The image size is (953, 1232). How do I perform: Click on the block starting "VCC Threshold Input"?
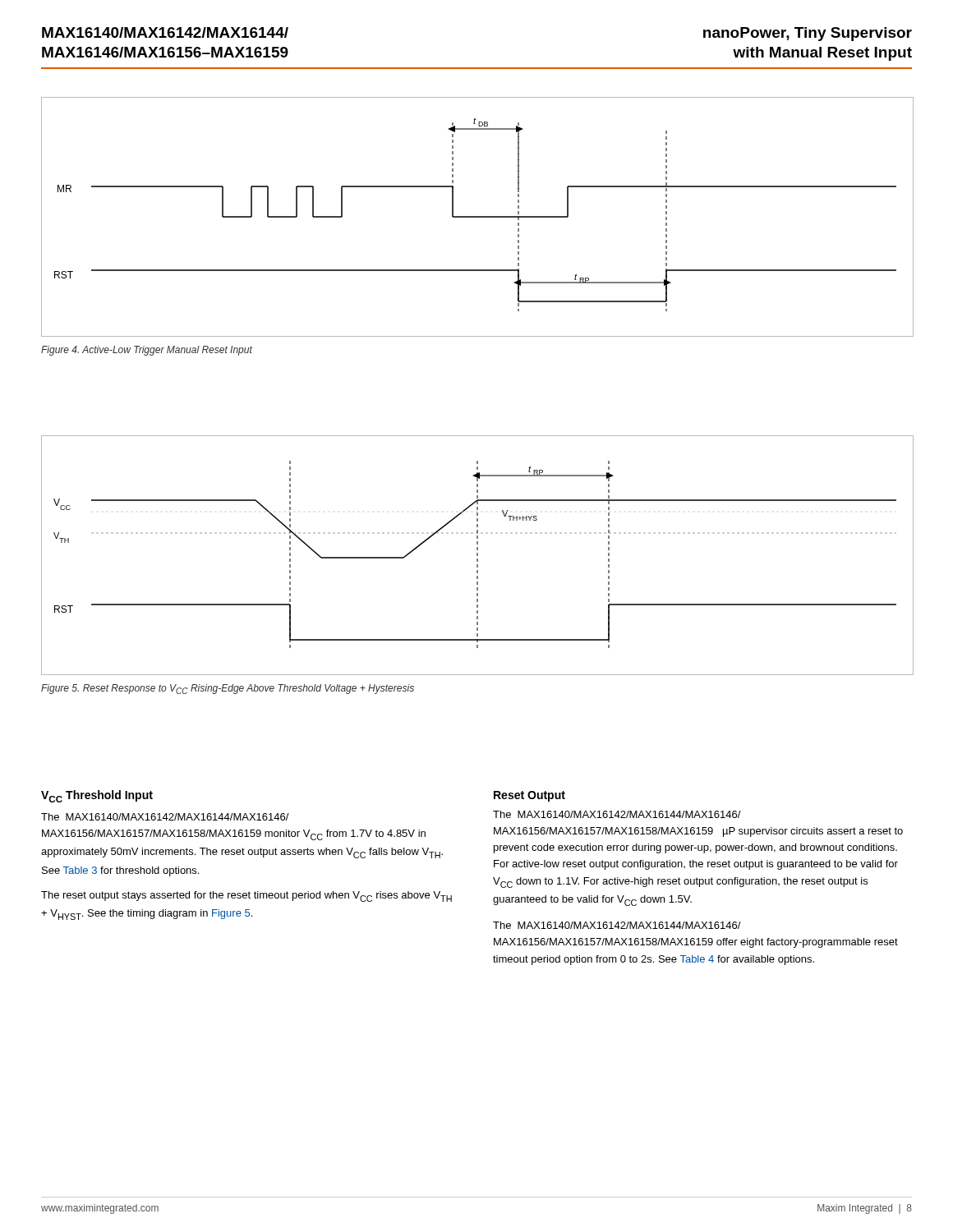tap(97, 796)
